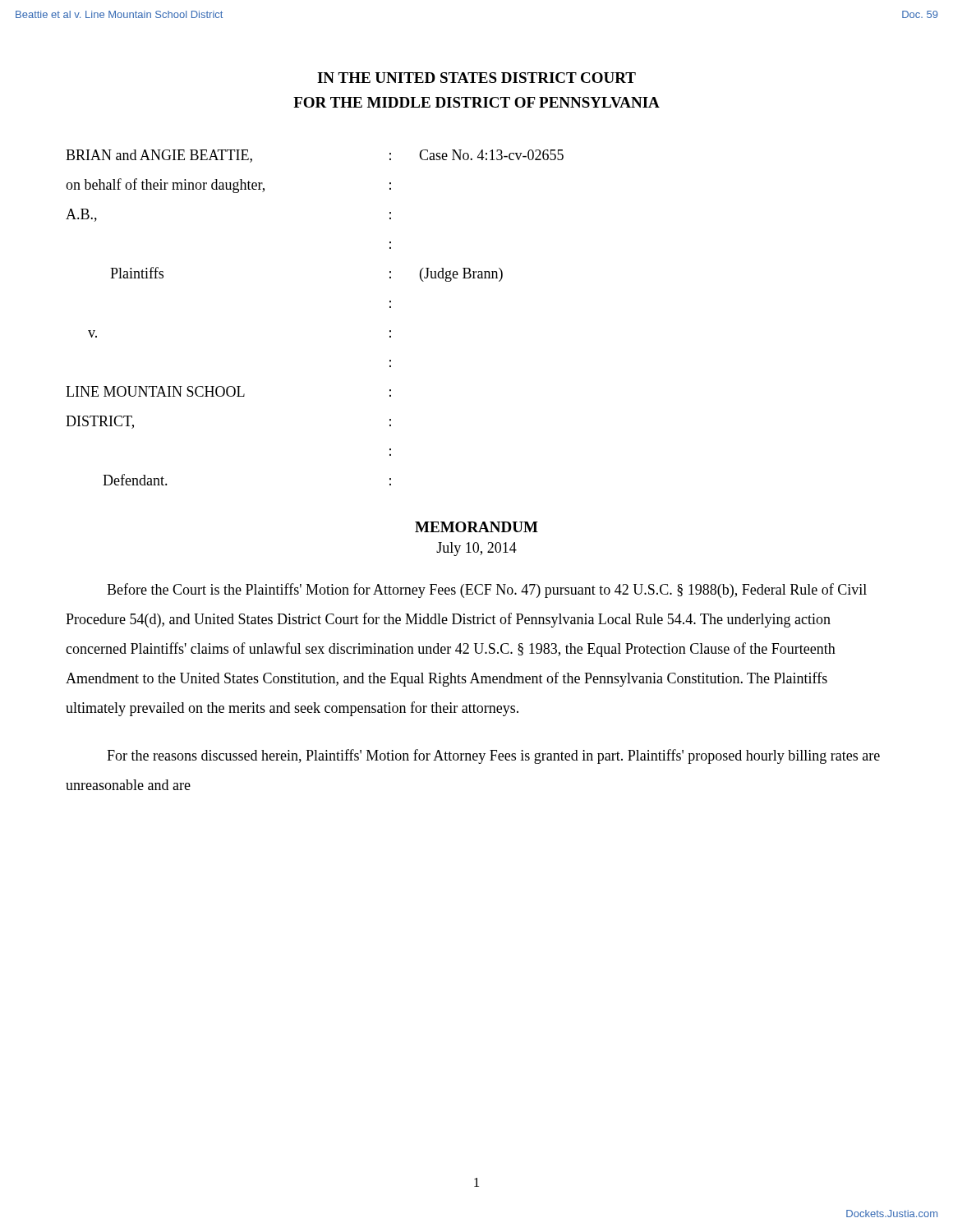Select a table
Image resolution: width=953 pixels, height=1232 pixels.
(476, 318)
